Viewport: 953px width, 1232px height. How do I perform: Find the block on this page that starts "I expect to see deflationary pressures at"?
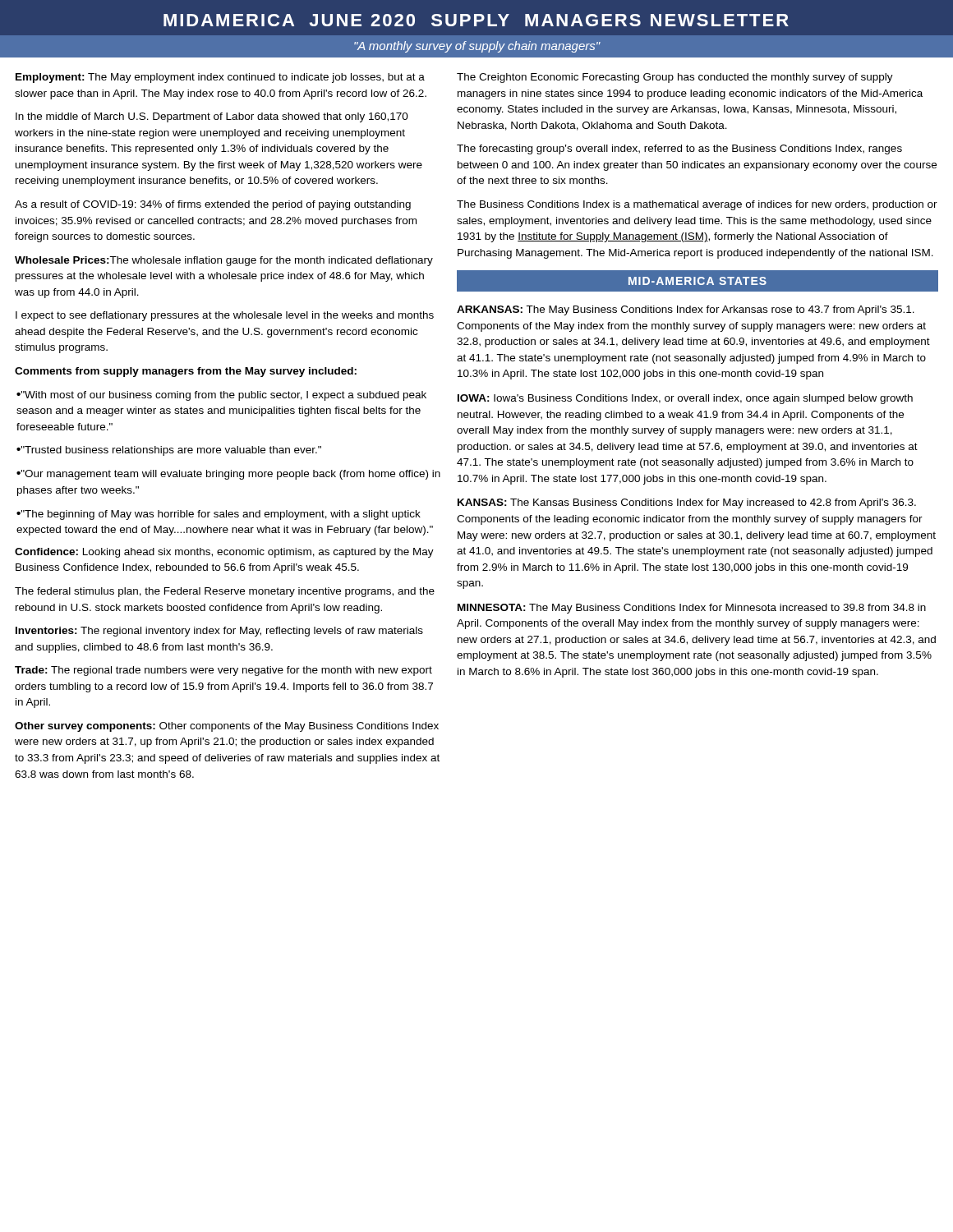click(224, 331)
